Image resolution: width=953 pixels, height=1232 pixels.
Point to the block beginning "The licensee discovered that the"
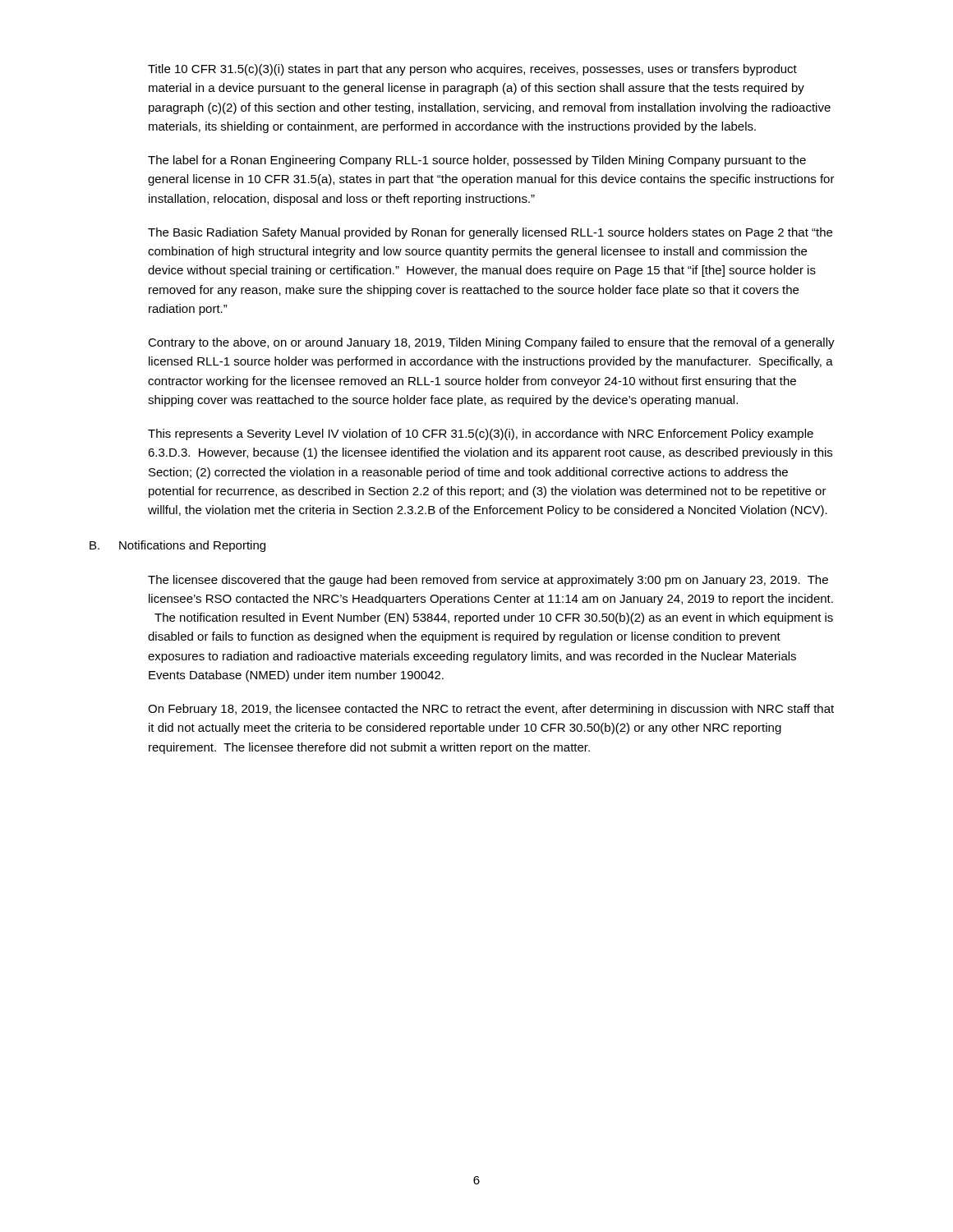tap(491, 627)
